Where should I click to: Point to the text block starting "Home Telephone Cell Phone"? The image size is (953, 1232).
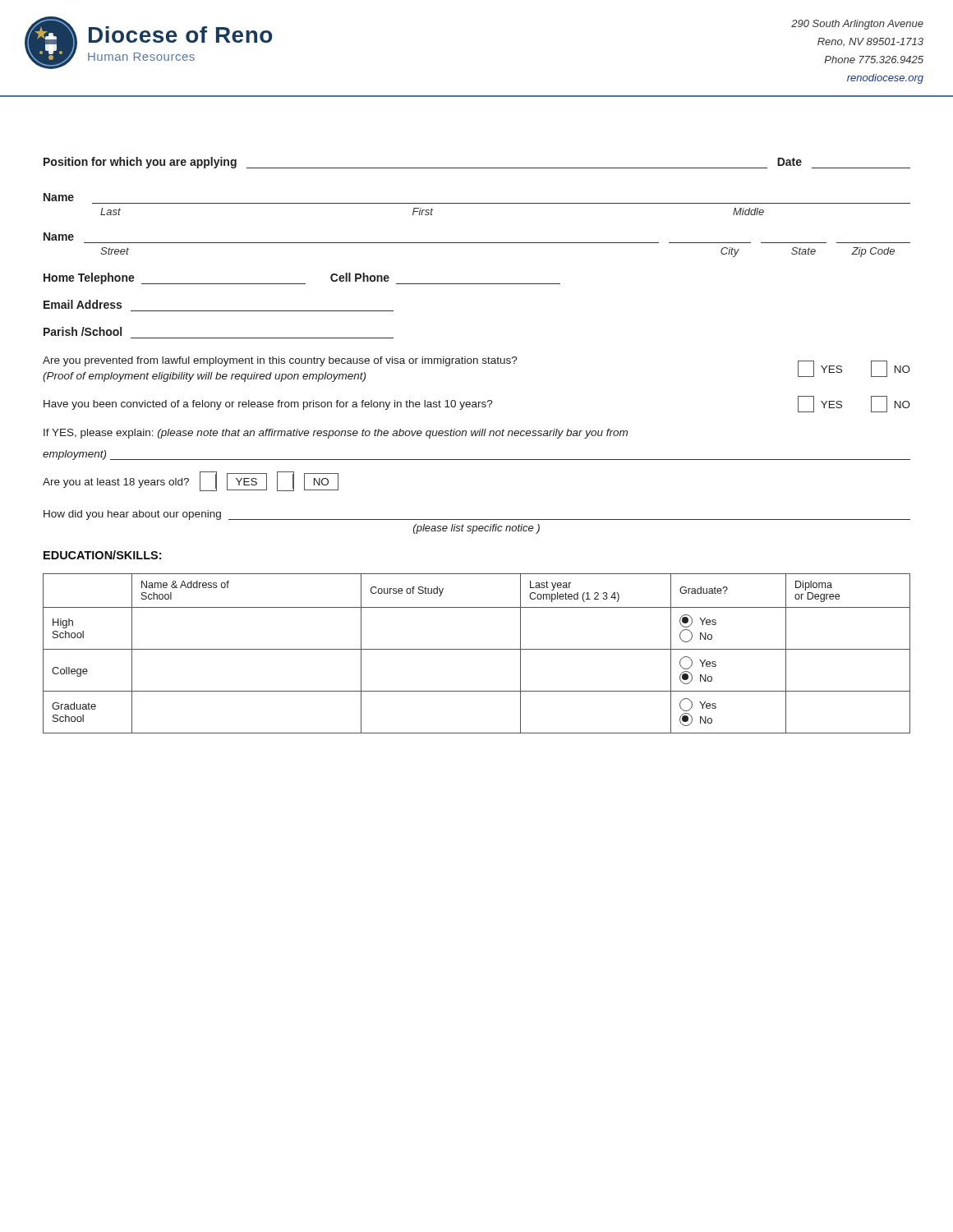click(x=302, y=277)
